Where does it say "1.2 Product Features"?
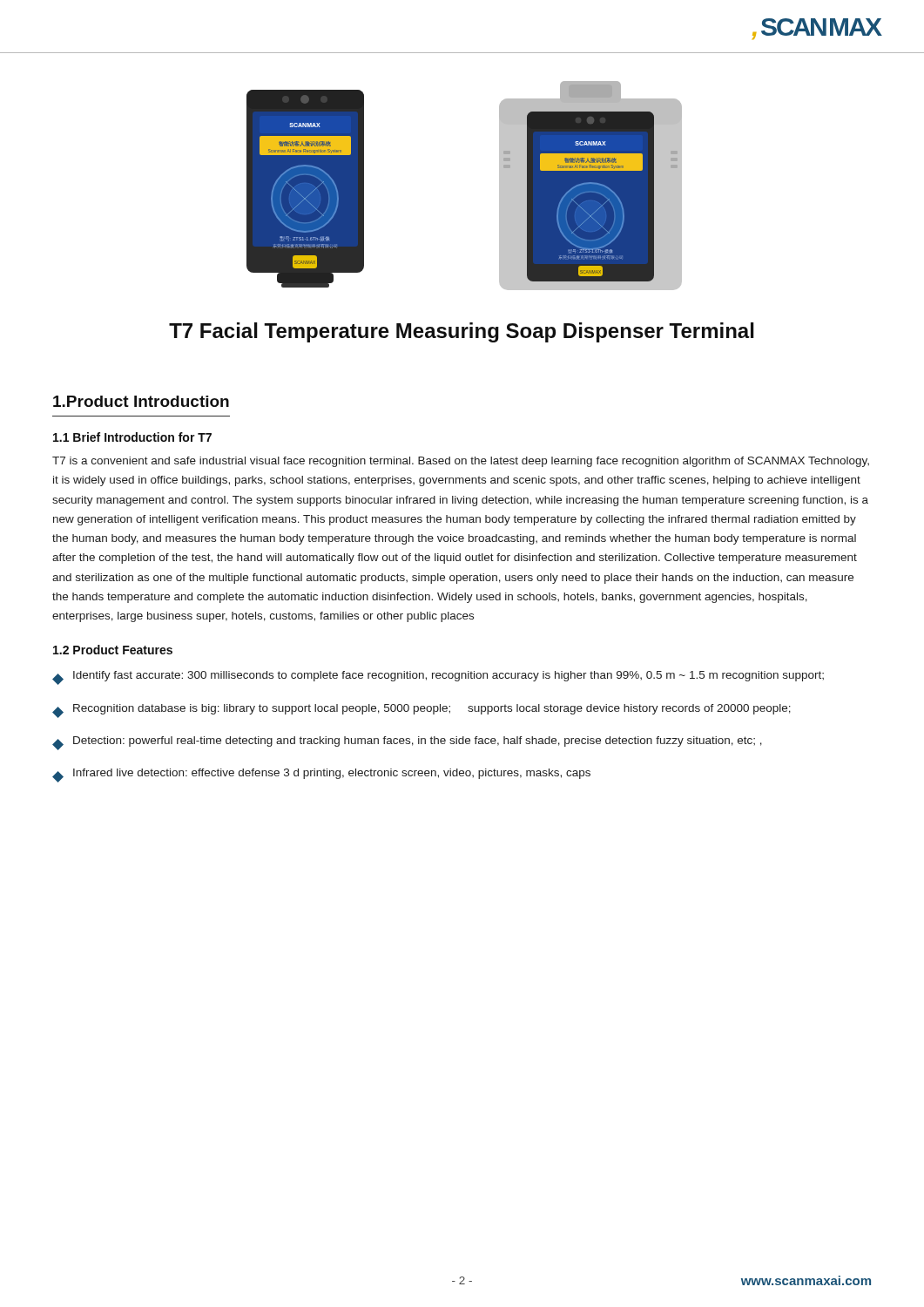924x1307 pixels. pos(113,650)
